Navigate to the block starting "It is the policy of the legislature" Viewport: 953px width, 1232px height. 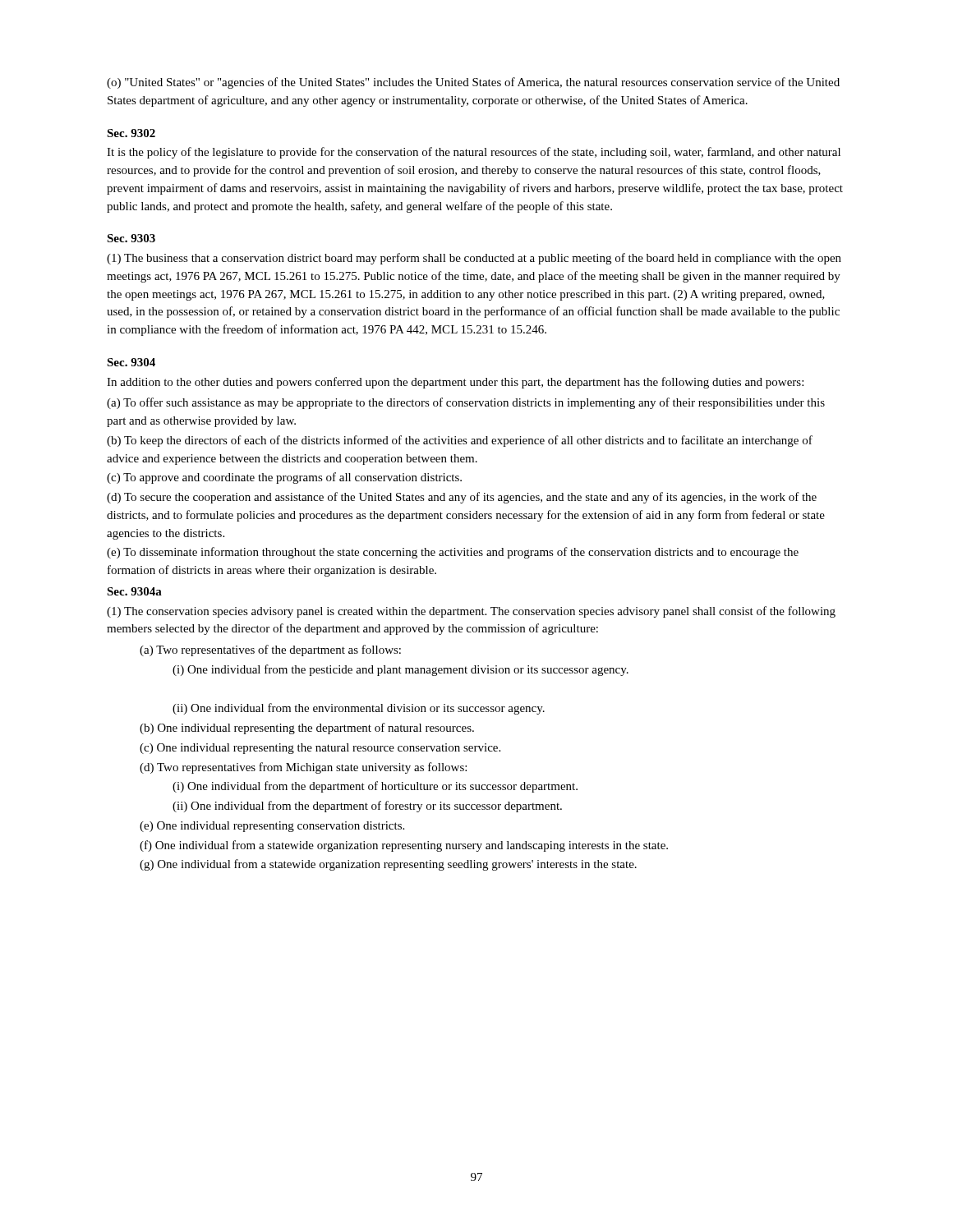click(475, 179)
